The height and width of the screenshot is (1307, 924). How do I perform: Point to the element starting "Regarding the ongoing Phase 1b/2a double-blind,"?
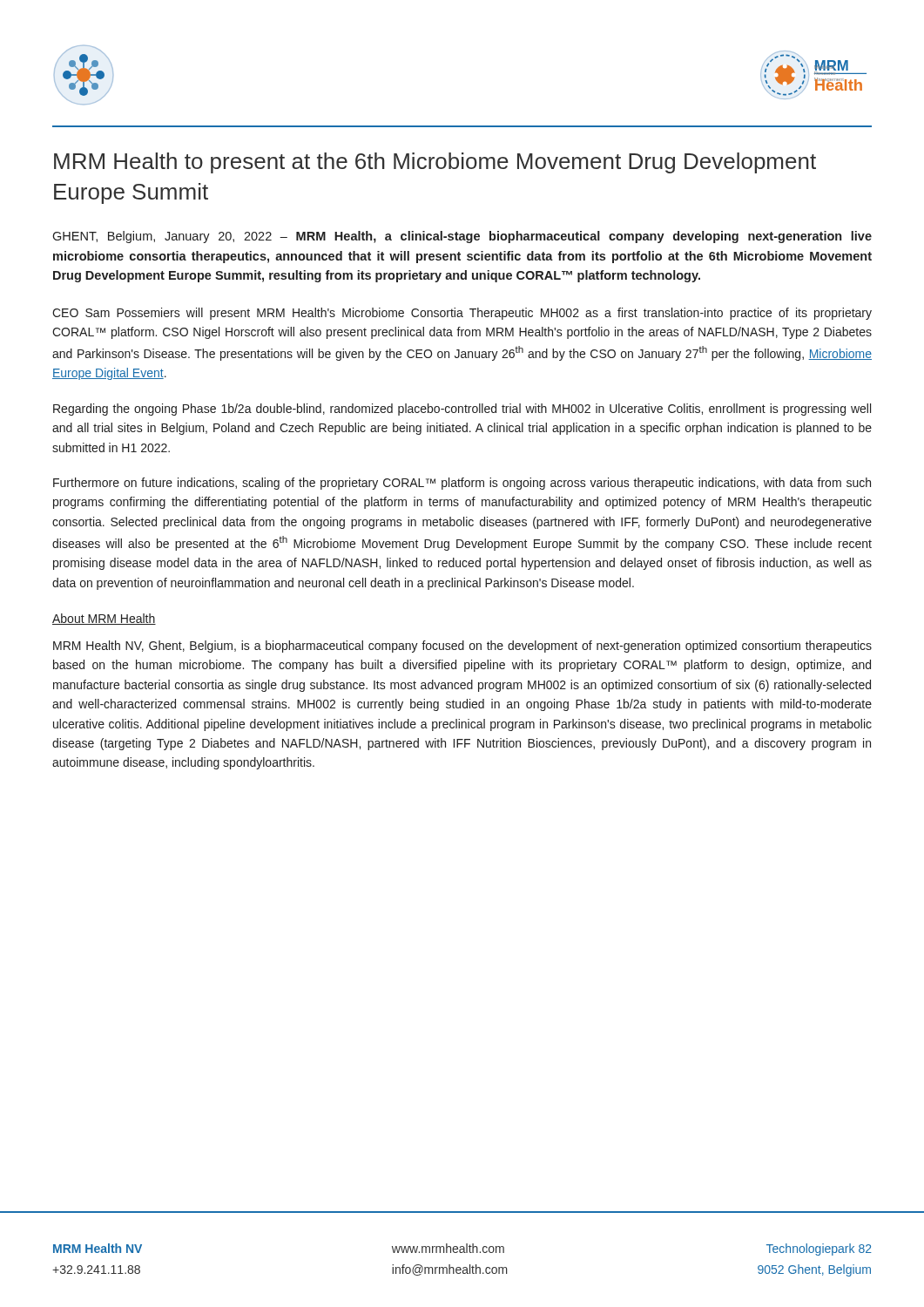coord(462,428)
